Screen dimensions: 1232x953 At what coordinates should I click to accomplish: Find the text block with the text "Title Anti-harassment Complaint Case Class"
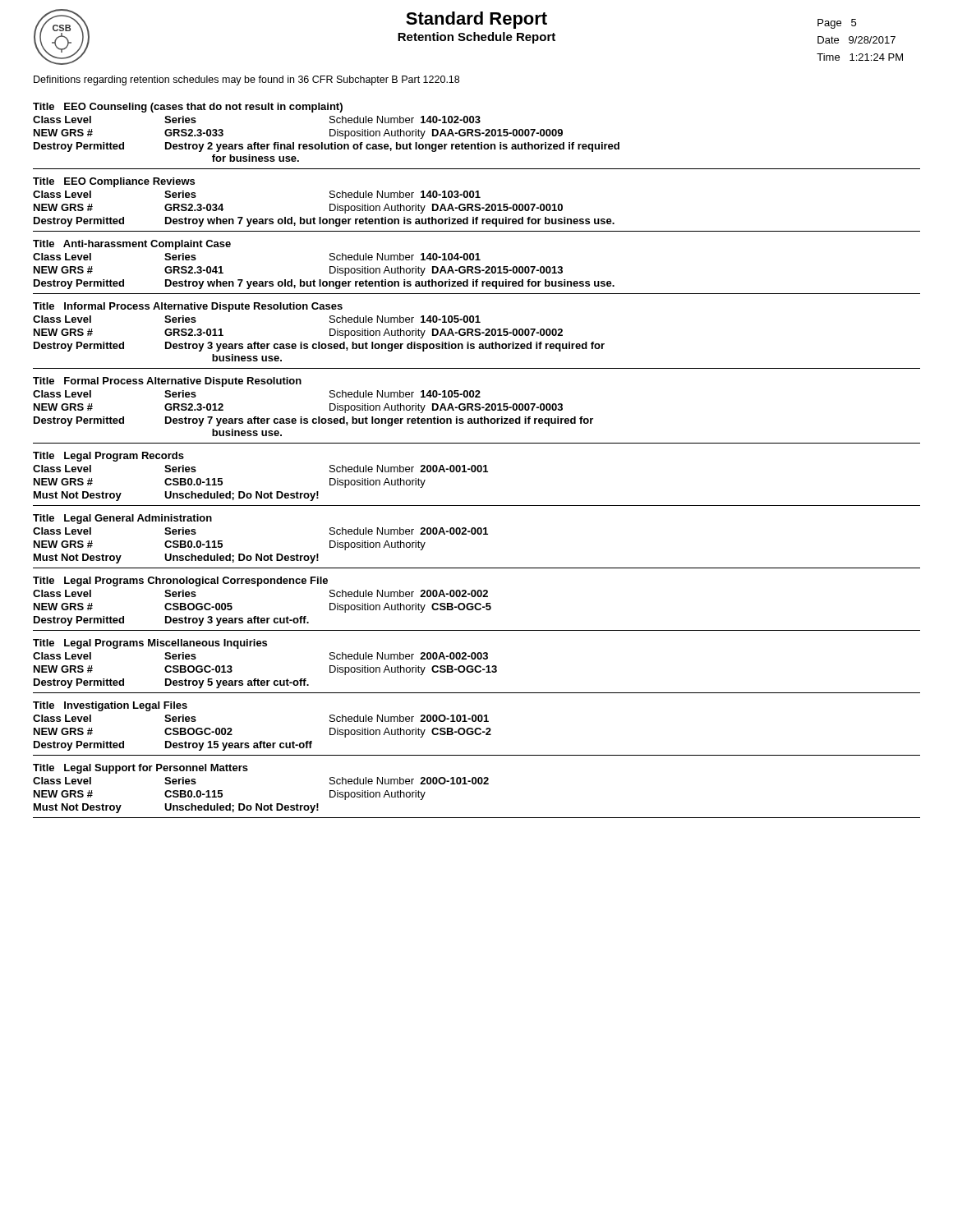click(x=476, y=263)
